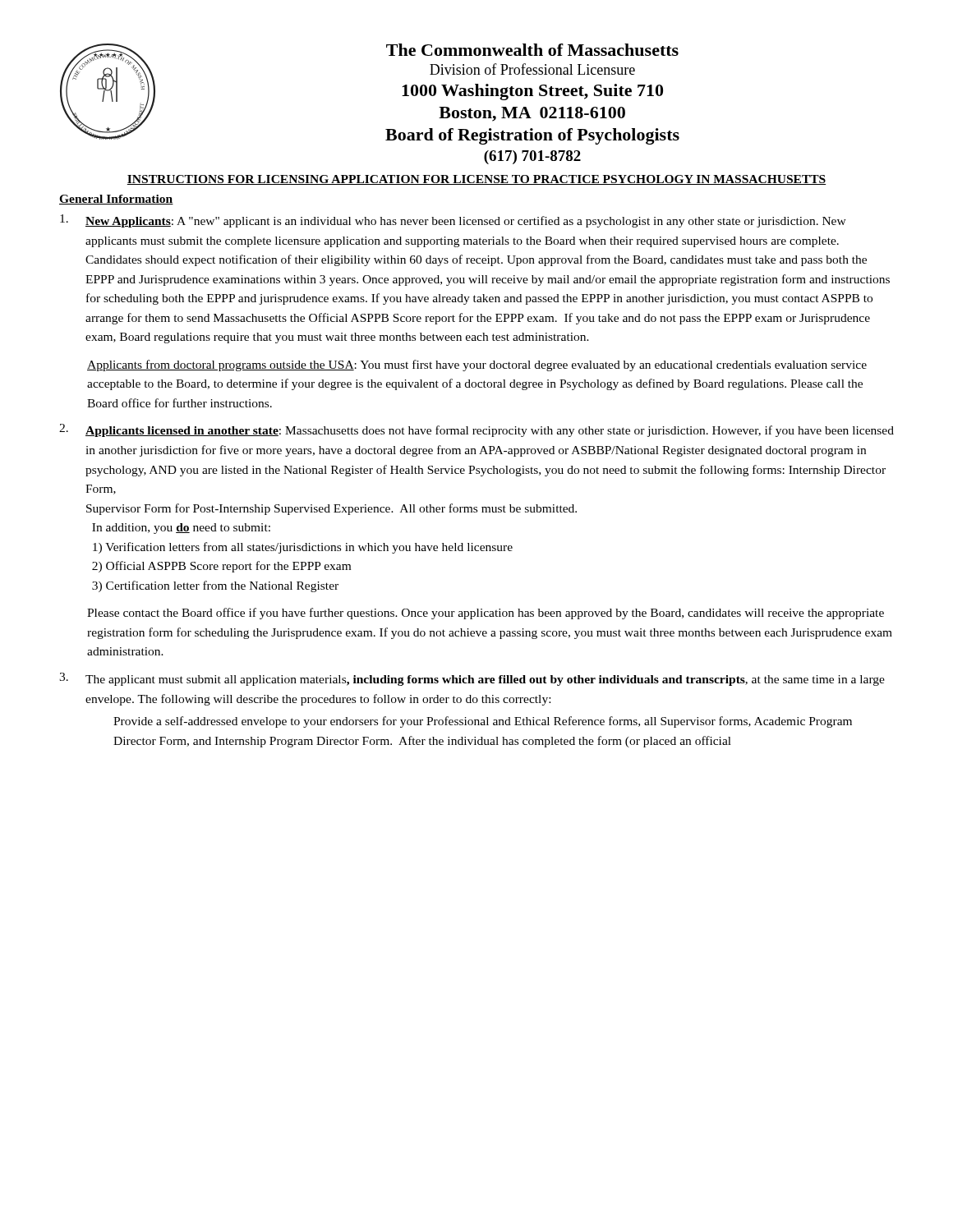Select the section header that reads "General Information"
953x1232 pixels.
click(x=116, y=198)
